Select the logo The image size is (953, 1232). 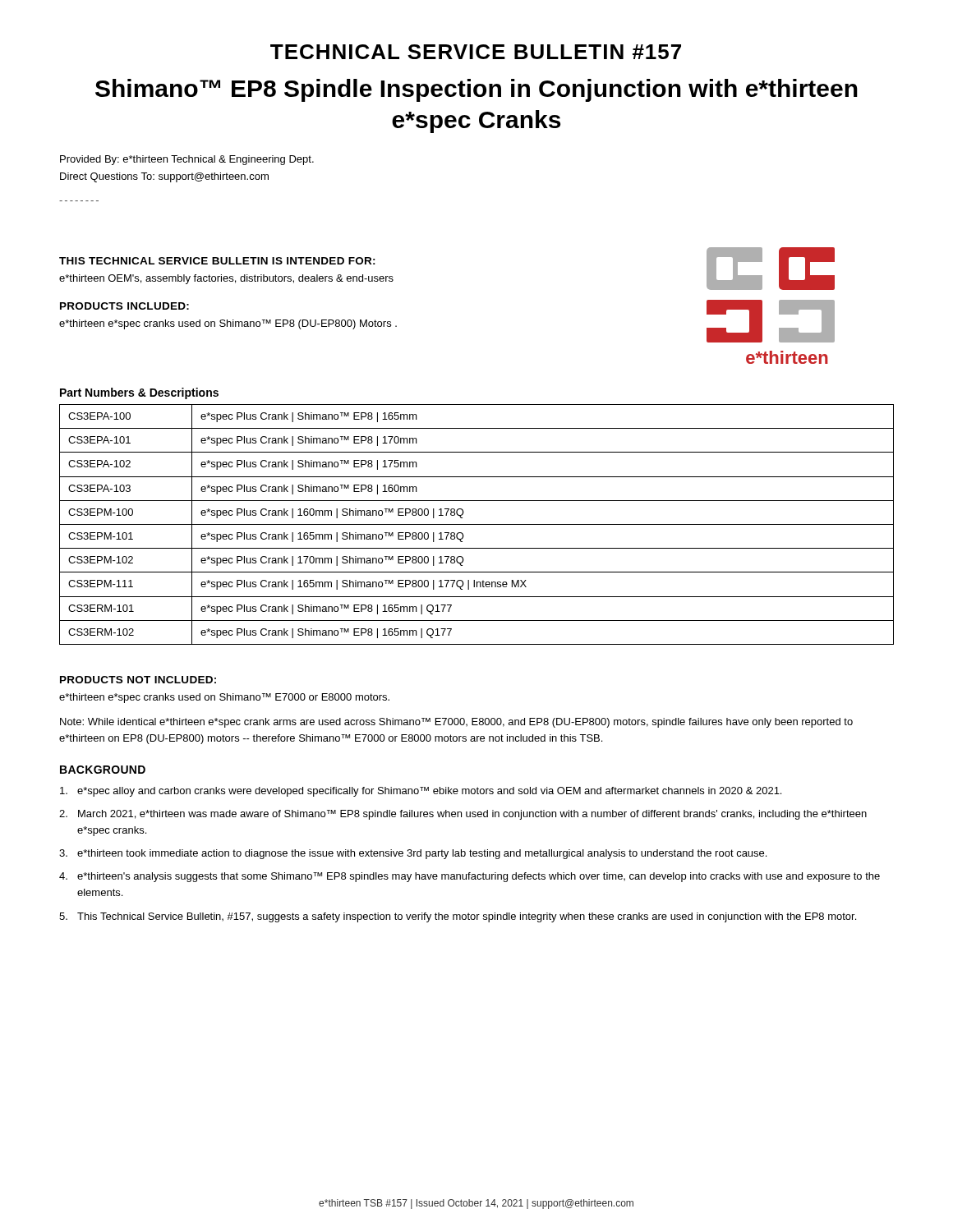pyautogui.click(x=787, y=309)
